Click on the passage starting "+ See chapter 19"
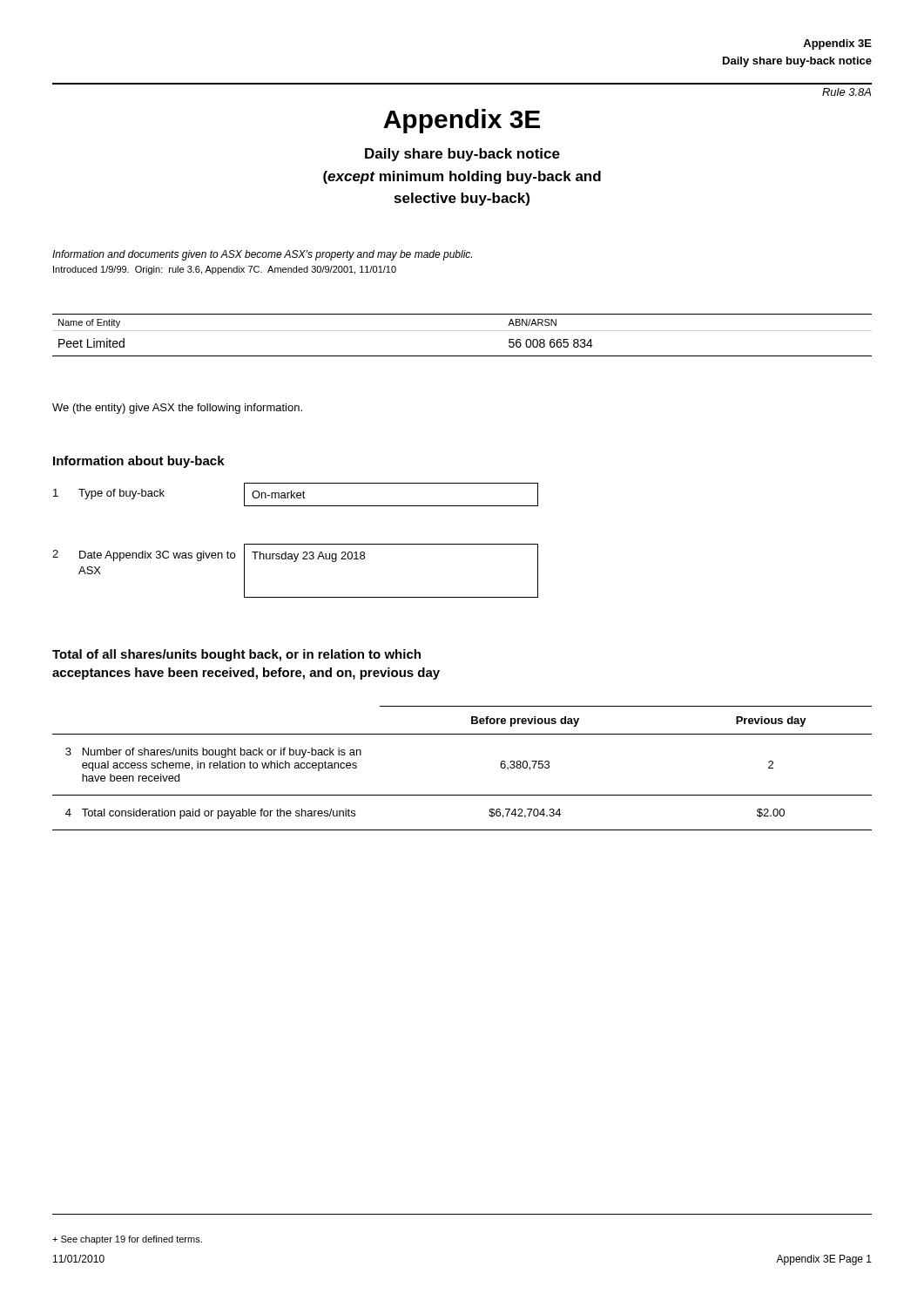 [x=128, y=1239]
